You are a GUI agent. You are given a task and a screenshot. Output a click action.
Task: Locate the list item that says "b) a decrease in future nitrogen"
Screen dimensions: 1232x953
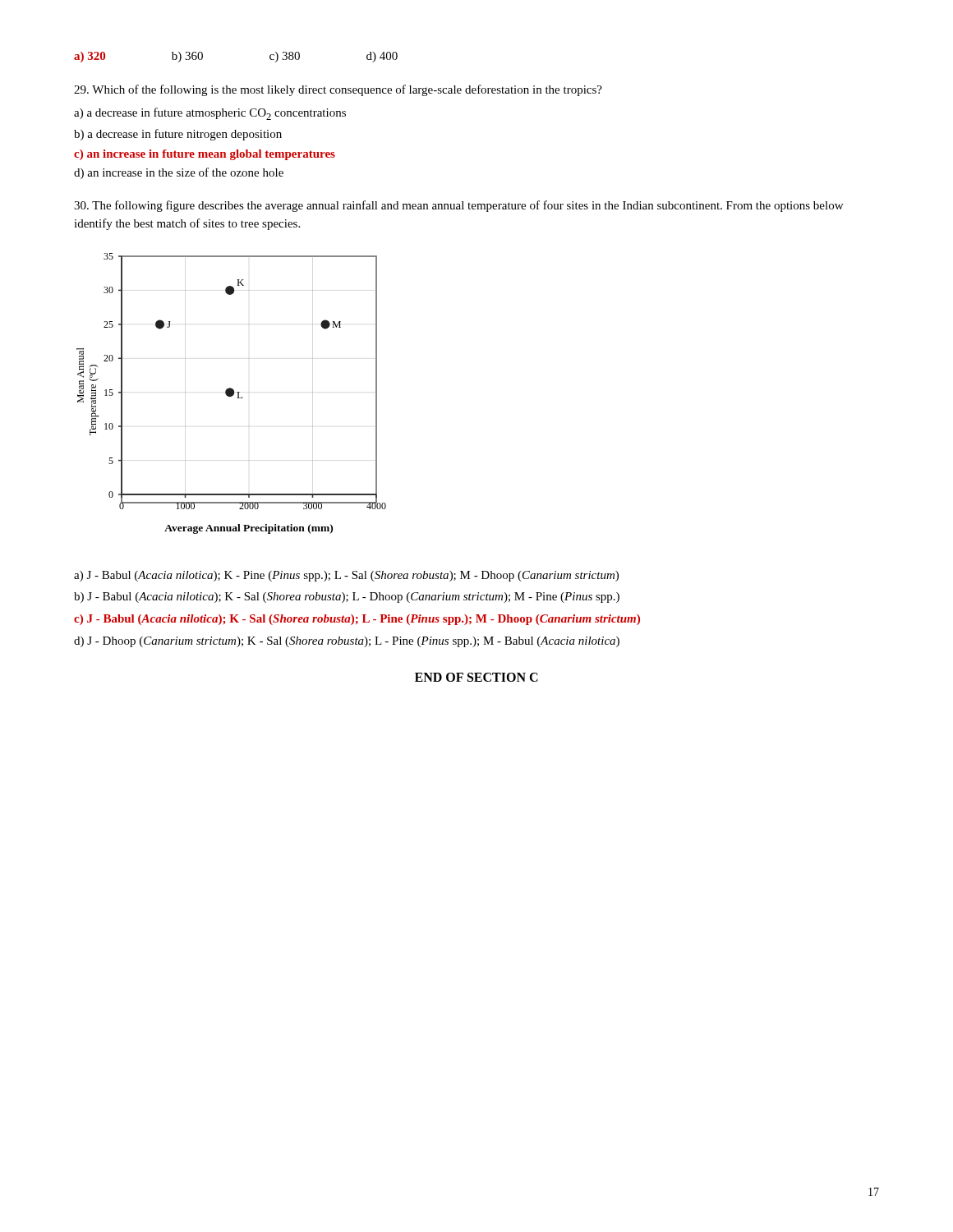point(178,134)
